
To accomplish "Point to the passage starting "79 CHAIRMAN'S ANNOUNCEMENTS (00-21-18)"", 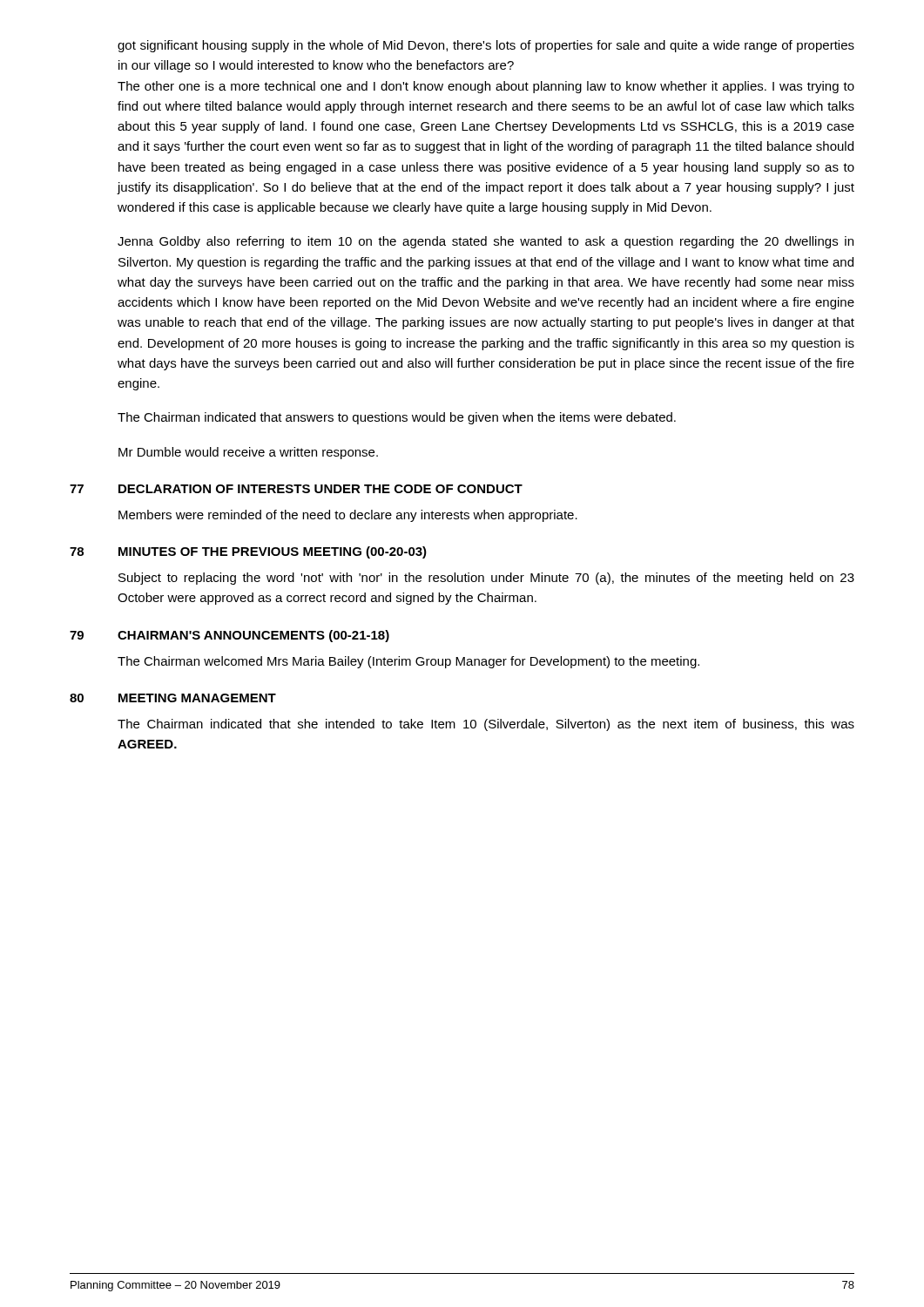I will point(230,634).
